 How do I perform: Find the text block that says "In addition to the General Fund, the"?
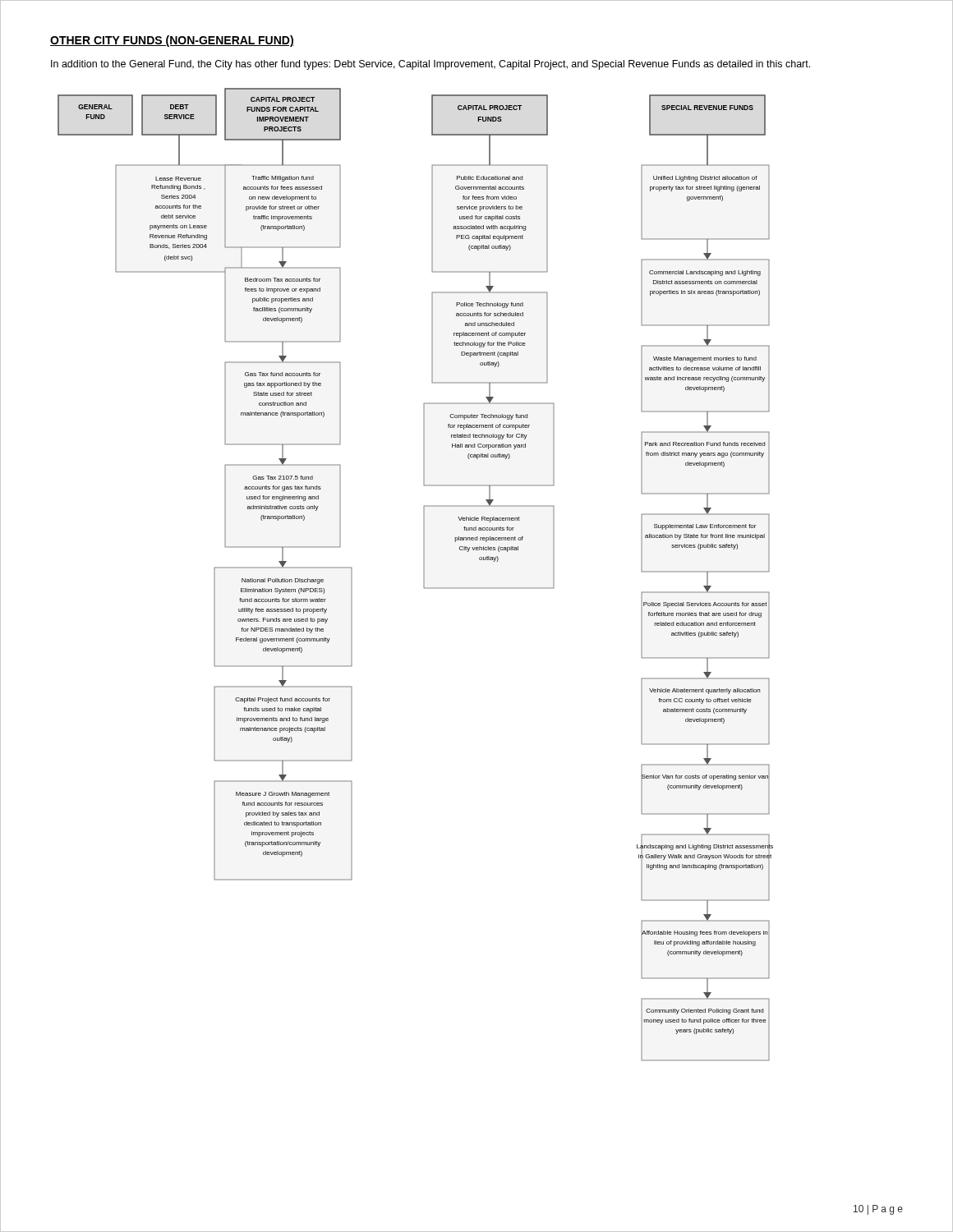click(431, 64)
